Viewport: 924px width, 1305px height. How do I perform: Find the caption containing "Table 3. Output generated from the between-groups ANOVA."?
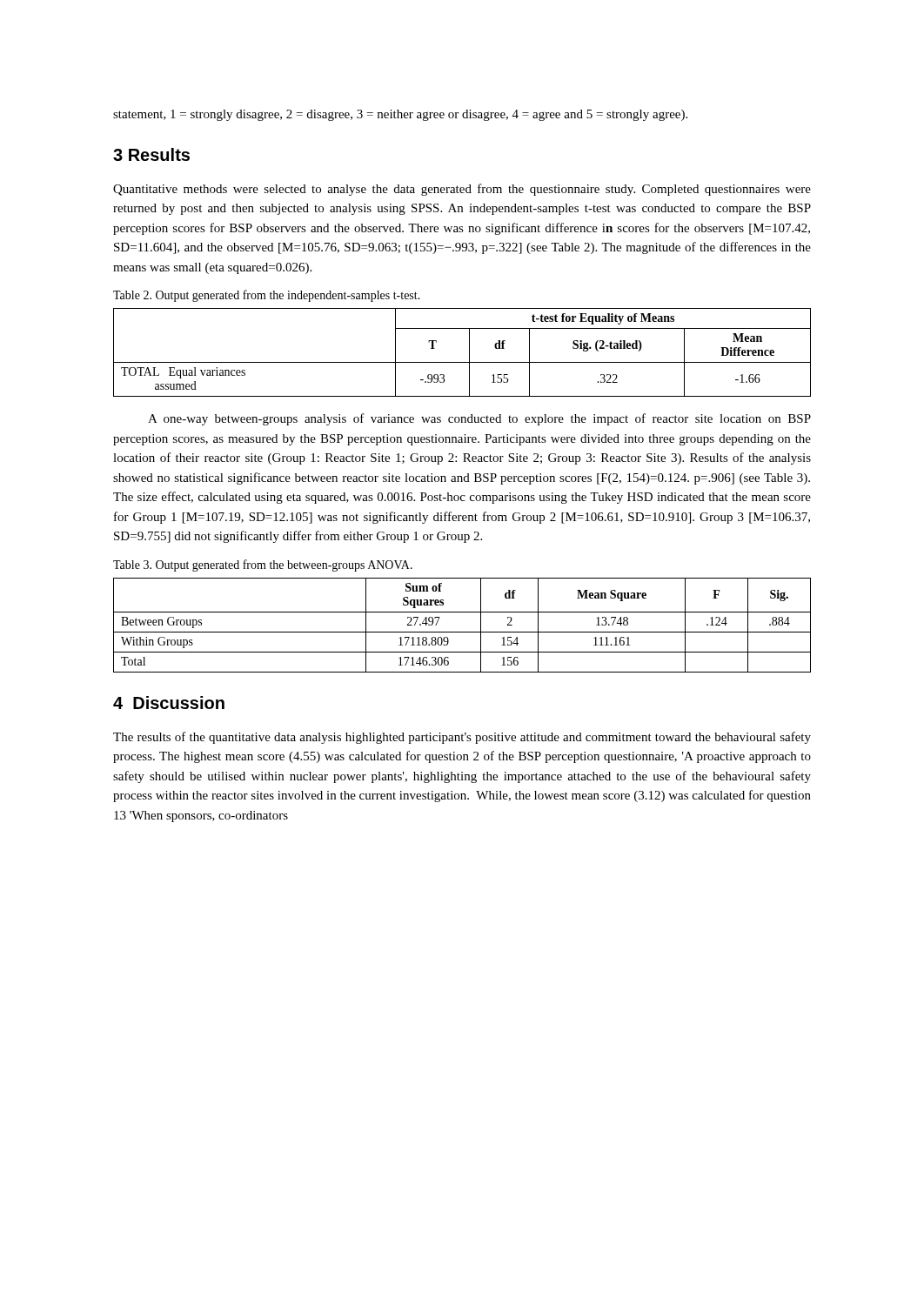click(263, 565)
